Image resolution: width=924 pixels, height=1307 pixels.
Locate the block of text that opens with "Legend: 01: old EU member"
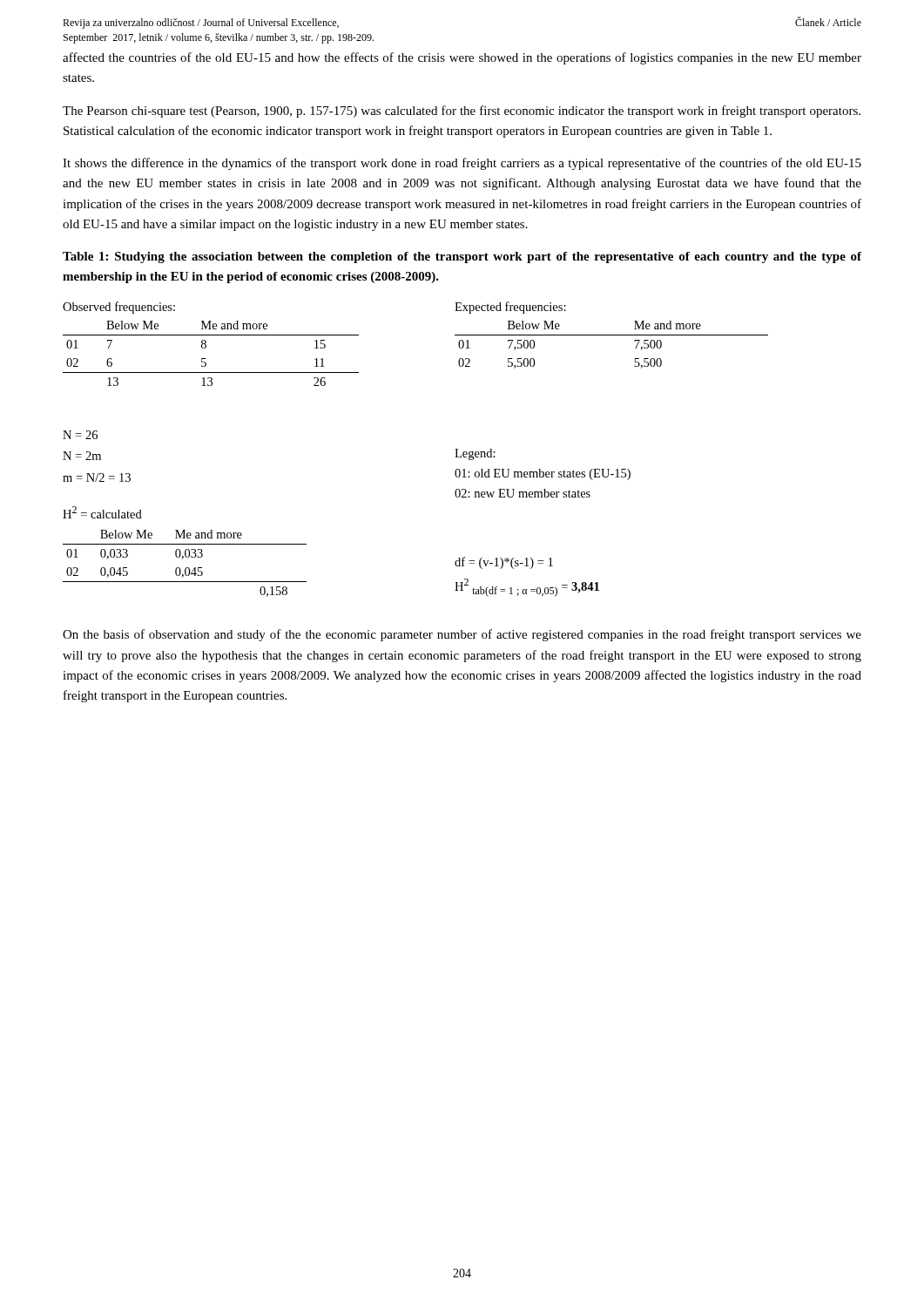[x=543, y=473]
